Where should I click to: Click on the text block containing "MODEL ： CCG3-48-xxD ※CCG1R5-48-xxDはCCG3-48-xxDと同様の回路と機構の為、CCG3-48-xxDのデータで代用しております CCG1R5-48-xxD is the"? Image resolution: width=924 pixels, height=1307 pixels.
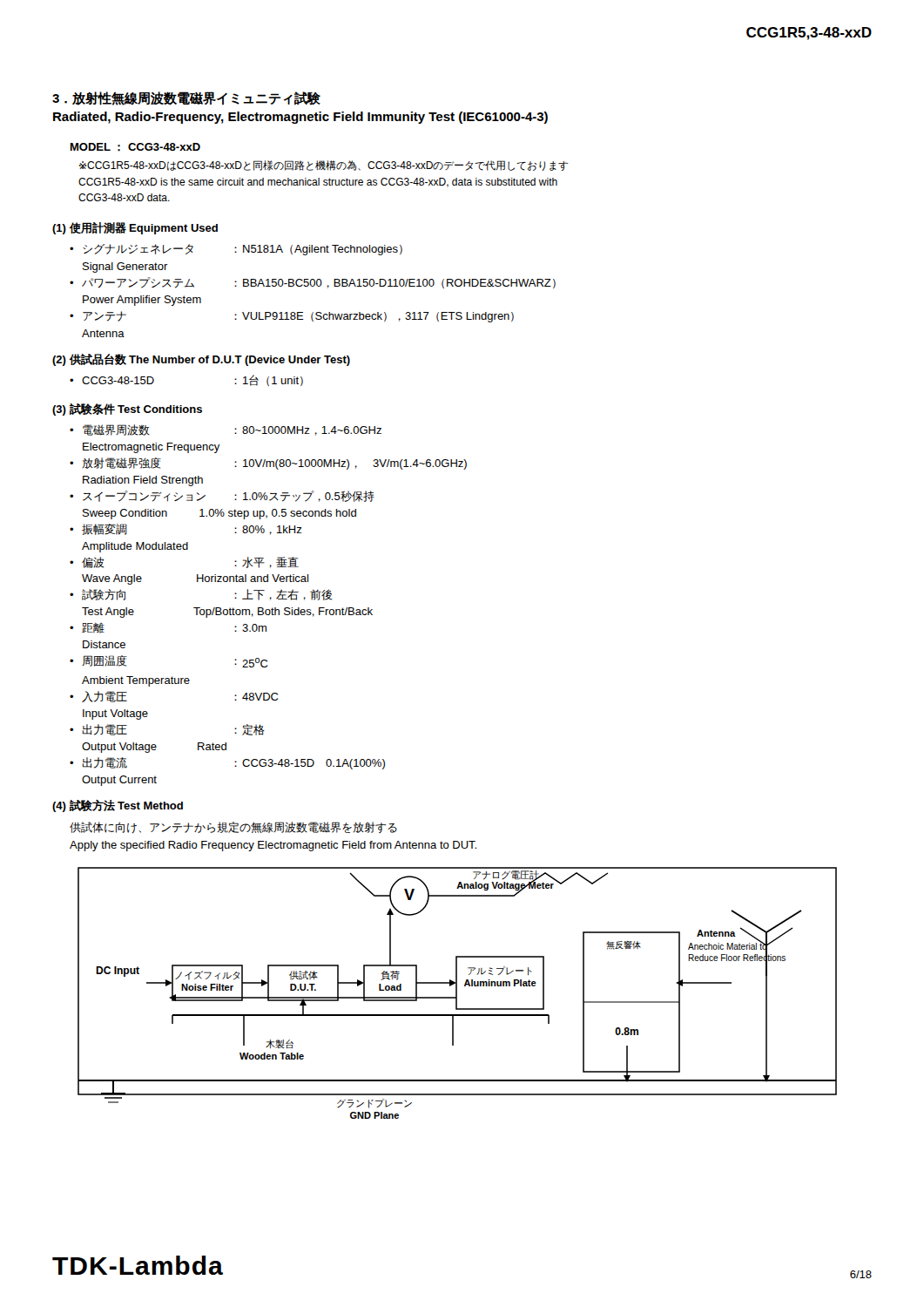pos(471,173)
